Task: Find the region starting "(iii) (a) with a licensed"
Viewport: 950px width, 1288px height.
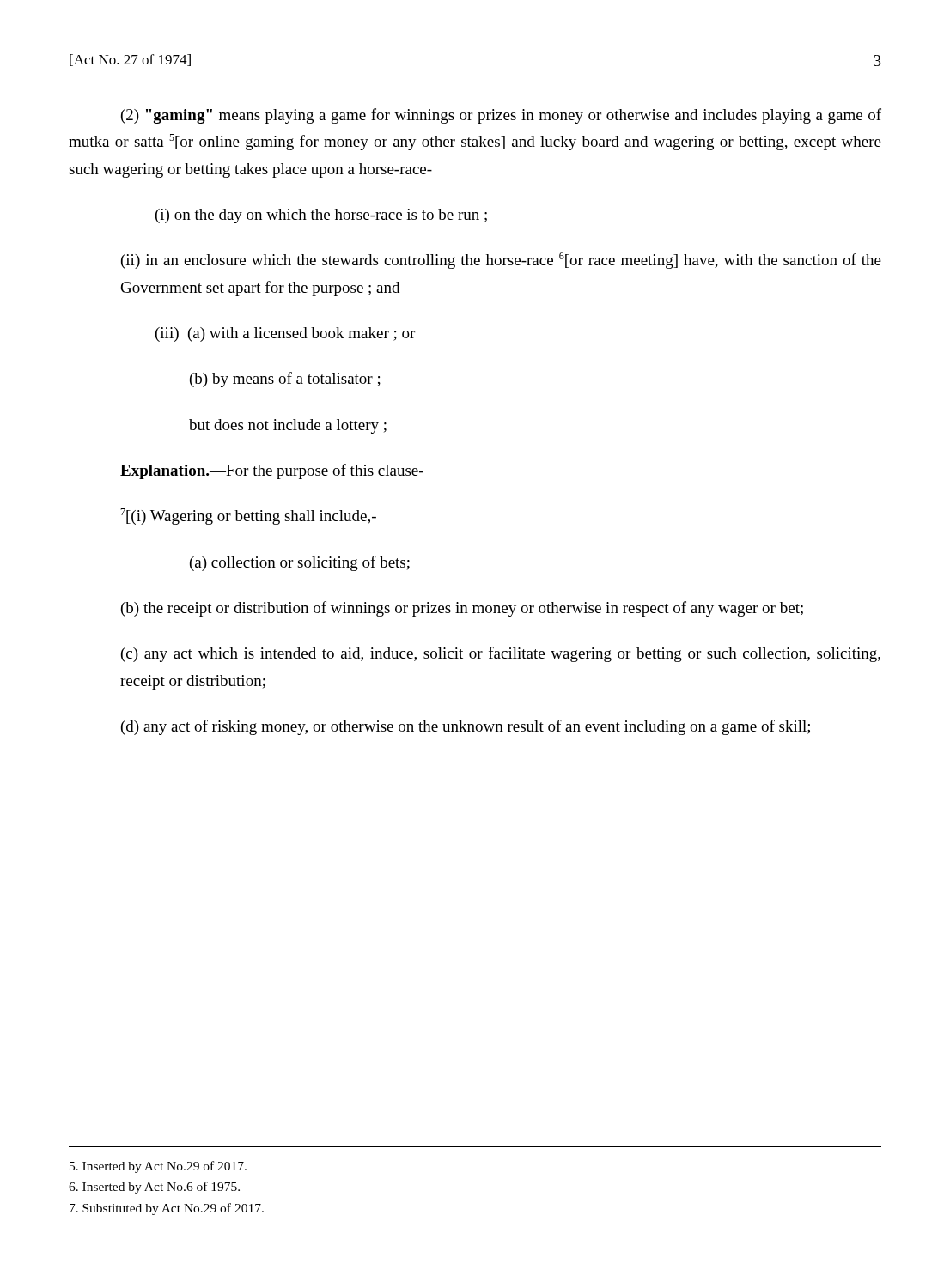Action: click(285, 333)
